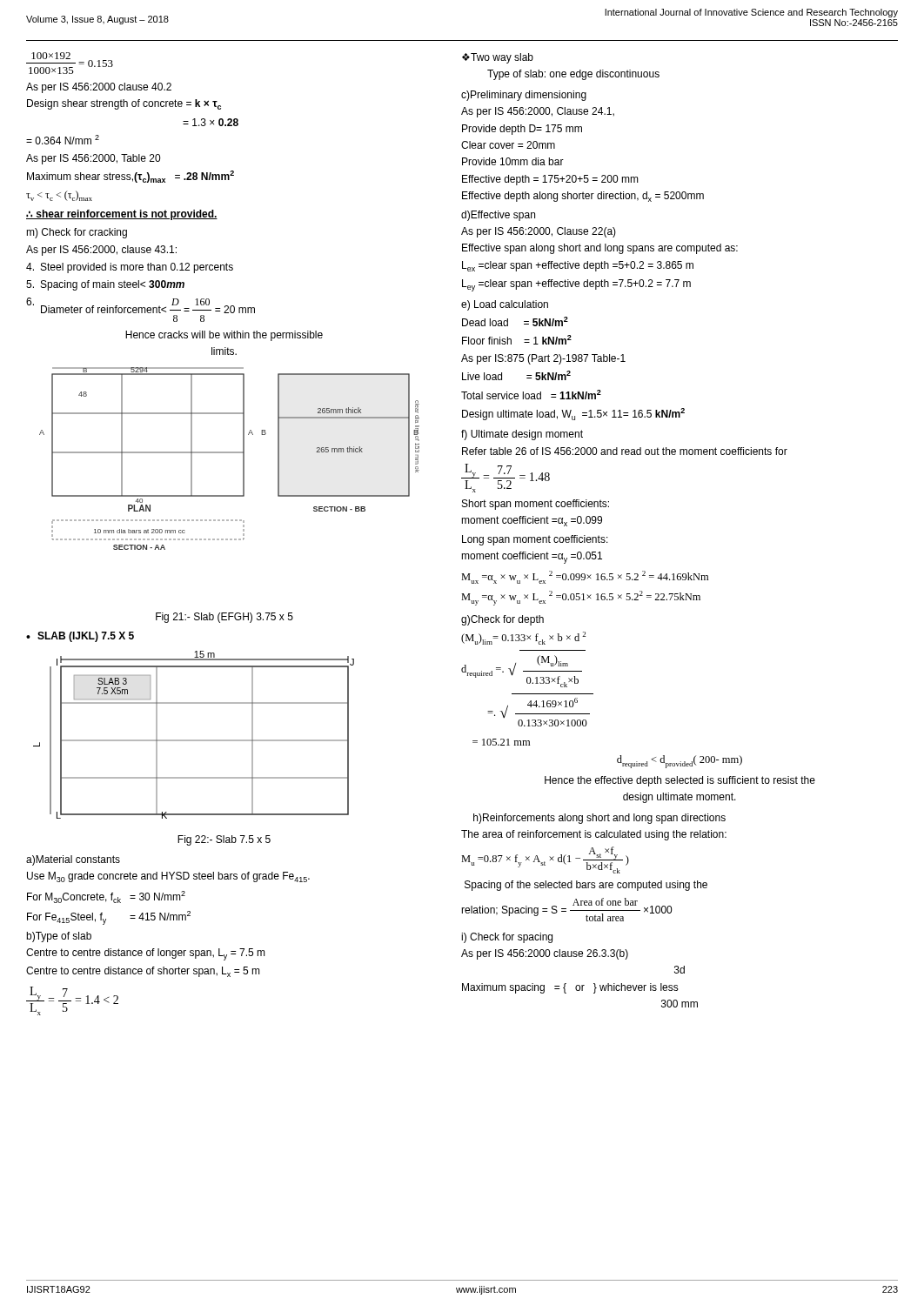Locate the text block containing "a)Material constants Use M30 grade concrete and HYSD"
Viewport: 924px width, 1305px height.
pyautogui.click(x=73, y=860)
